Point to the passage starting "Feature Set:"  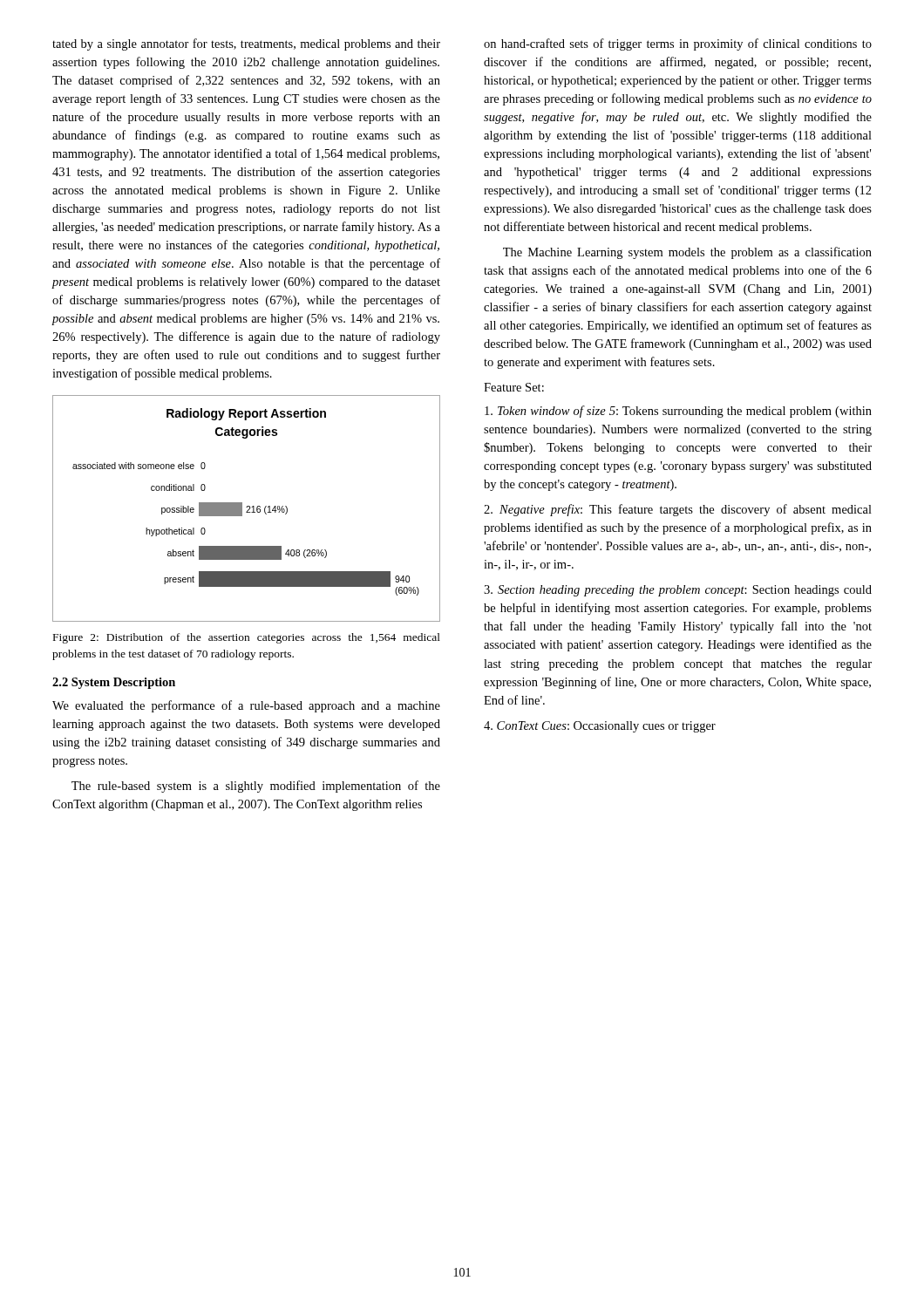pyautogui.click(x=514, y=387)
